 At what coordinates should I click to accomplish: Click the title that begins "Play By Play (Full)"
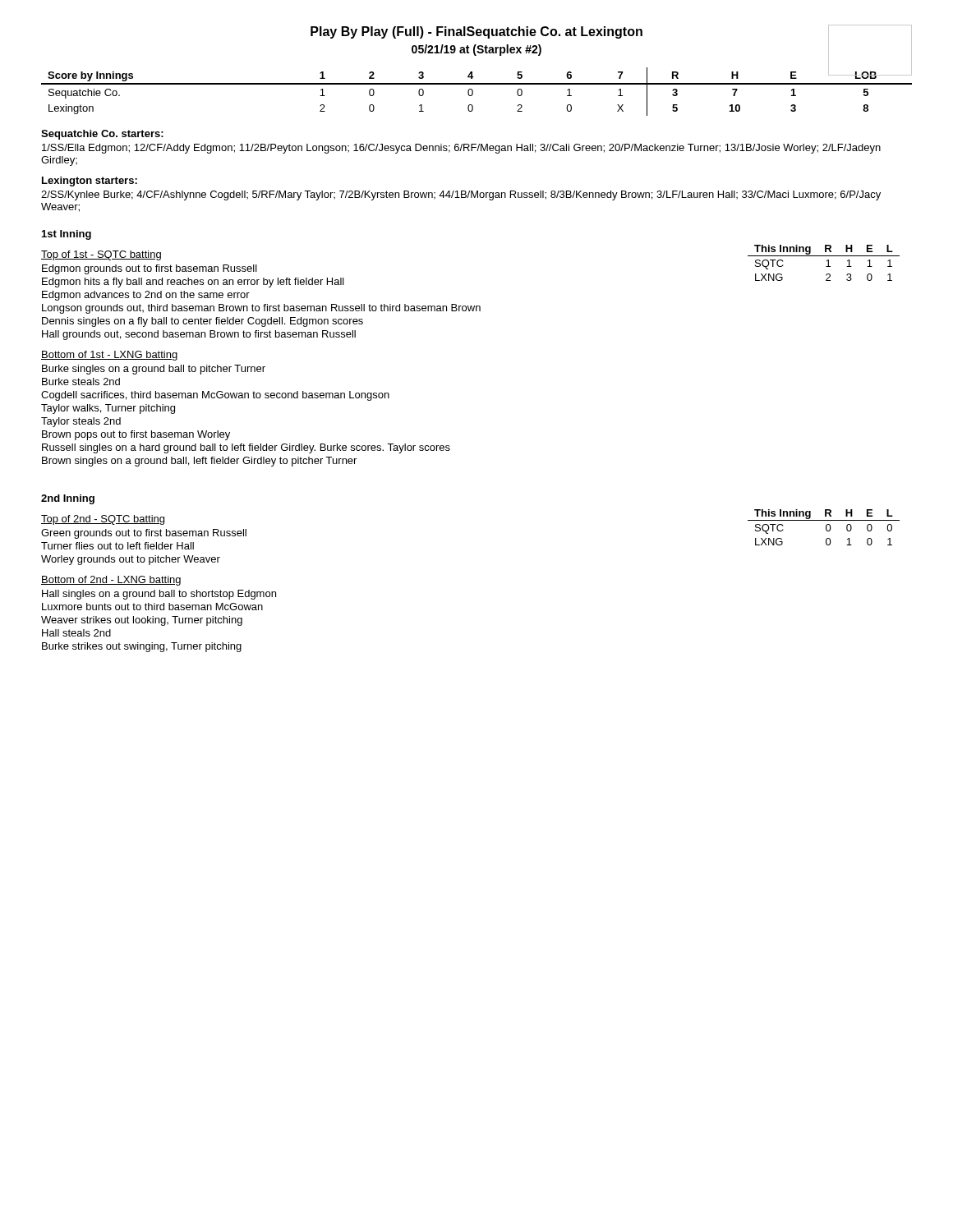tap(476, 32)
